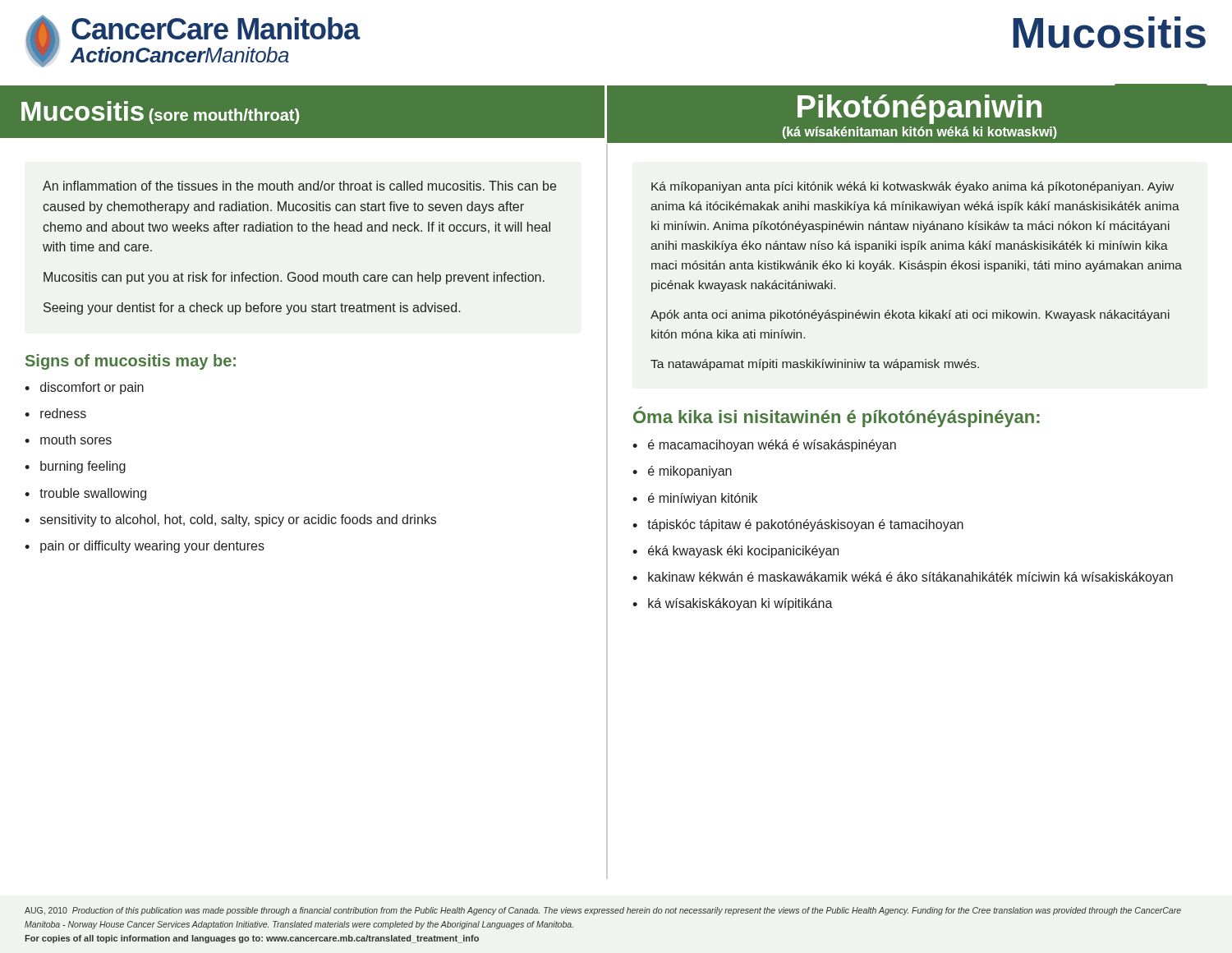Select the logo
The height and width of the screenshot is (953, 1232).
[192, 41]
